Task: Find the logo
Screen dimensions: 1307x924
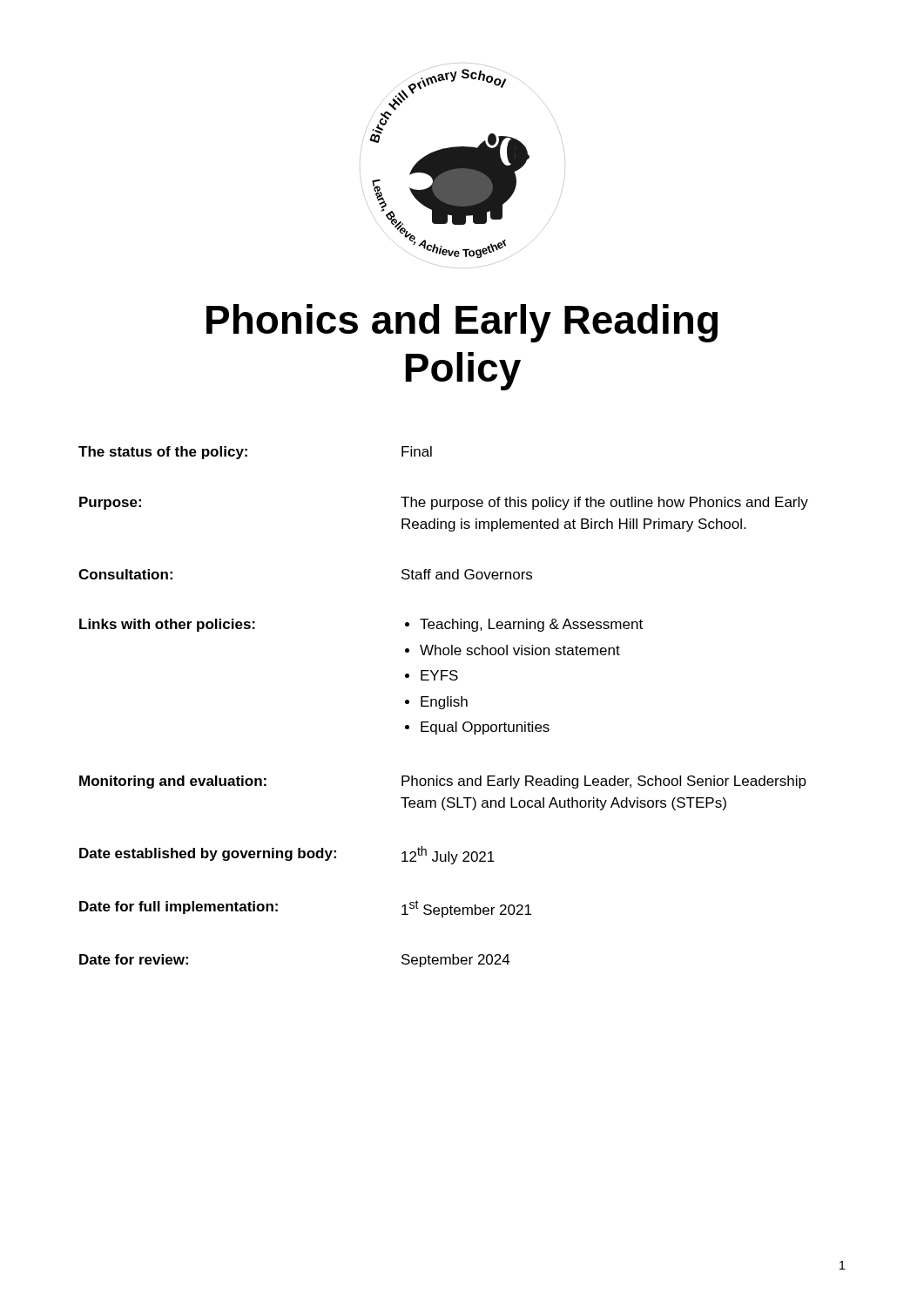Action: tap(462, 166)
